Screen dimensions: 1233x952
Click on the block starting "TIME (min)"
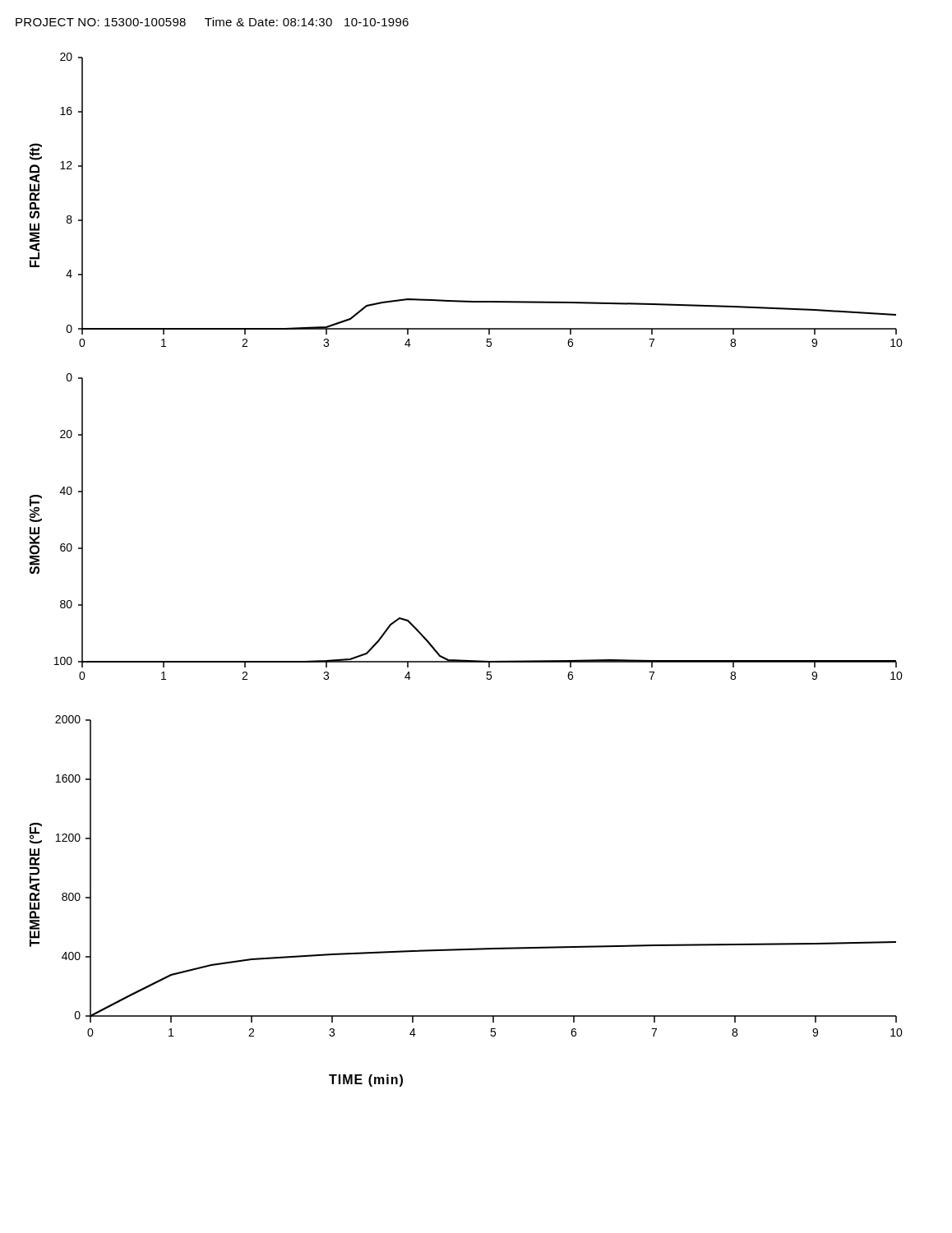tap(367, 1080)
